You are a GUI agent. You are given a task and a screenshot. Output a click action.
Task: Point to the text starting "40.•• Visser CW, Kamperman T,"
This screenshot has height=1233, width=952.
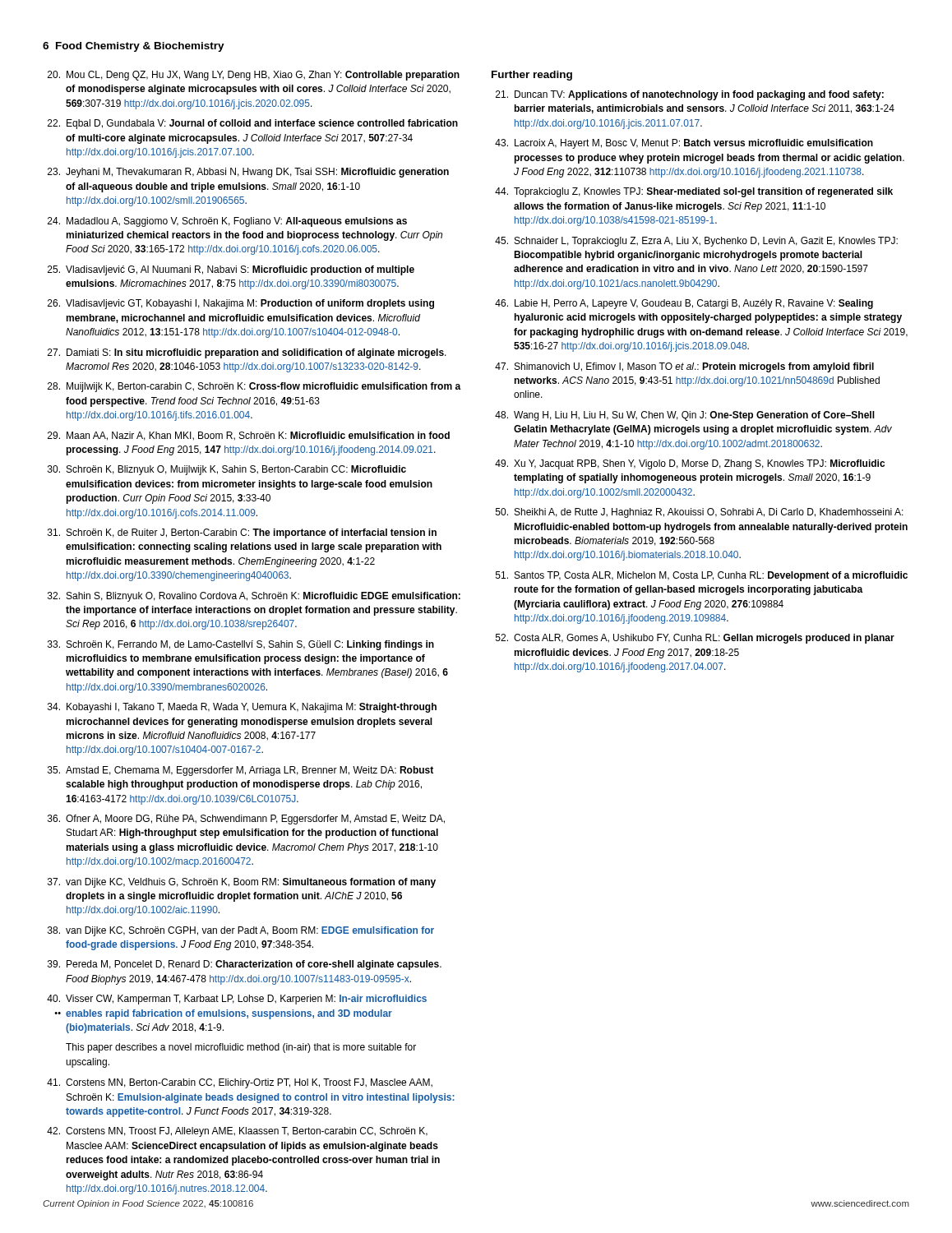tap(252, 1014)
